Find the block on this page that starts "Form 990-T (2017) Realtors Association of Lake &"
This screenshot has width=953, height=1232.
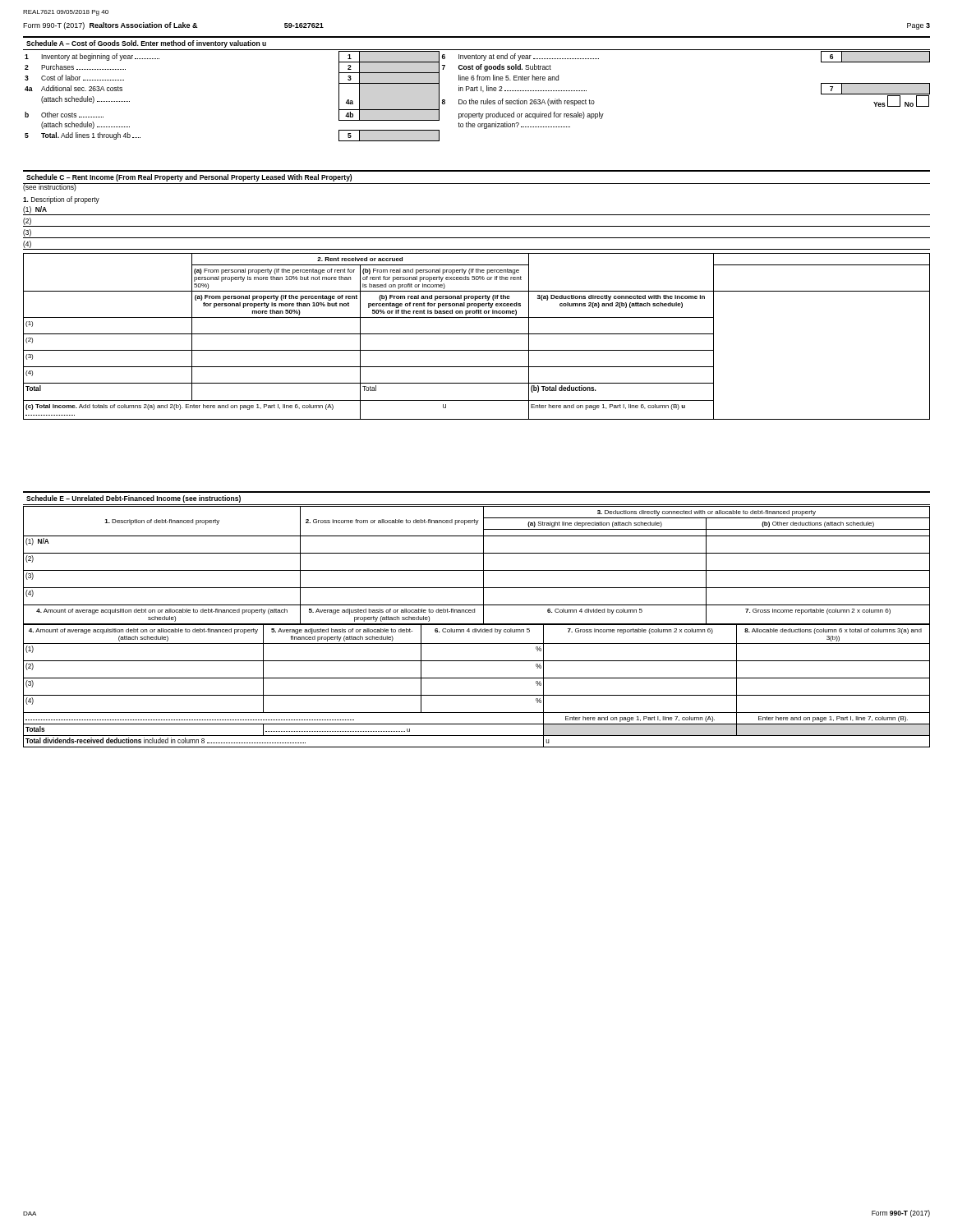pyautogui.click(x=476, y=25)
